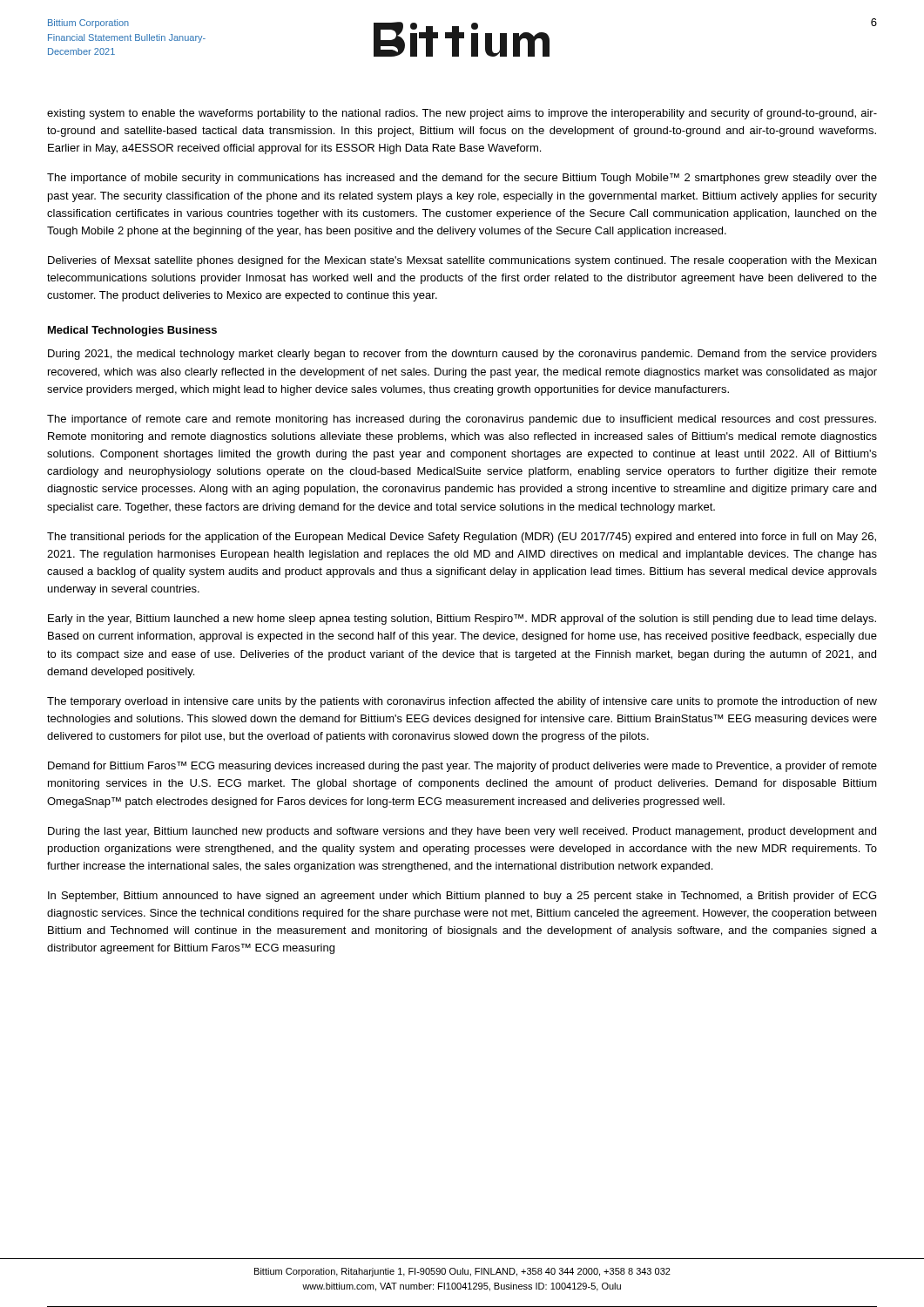Where is the passage that starts "existing system to enable the waveforms portability to"?

coord(462,130)
